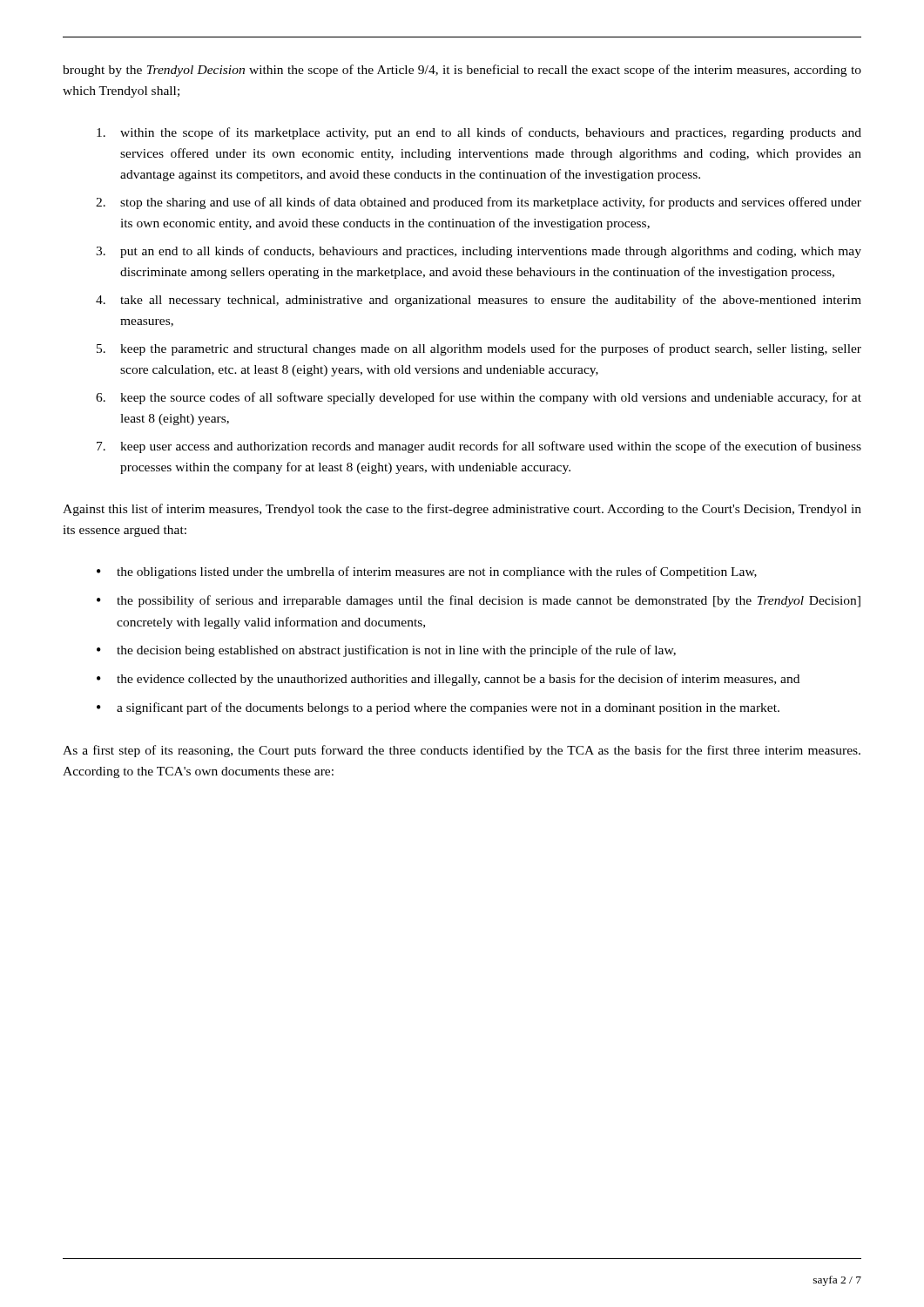Screen dimensions: 1307x924
Task: Locate the list item that says "5. keep the parametric and structural"
Action: pyautogui.click(x=479, y=359)
